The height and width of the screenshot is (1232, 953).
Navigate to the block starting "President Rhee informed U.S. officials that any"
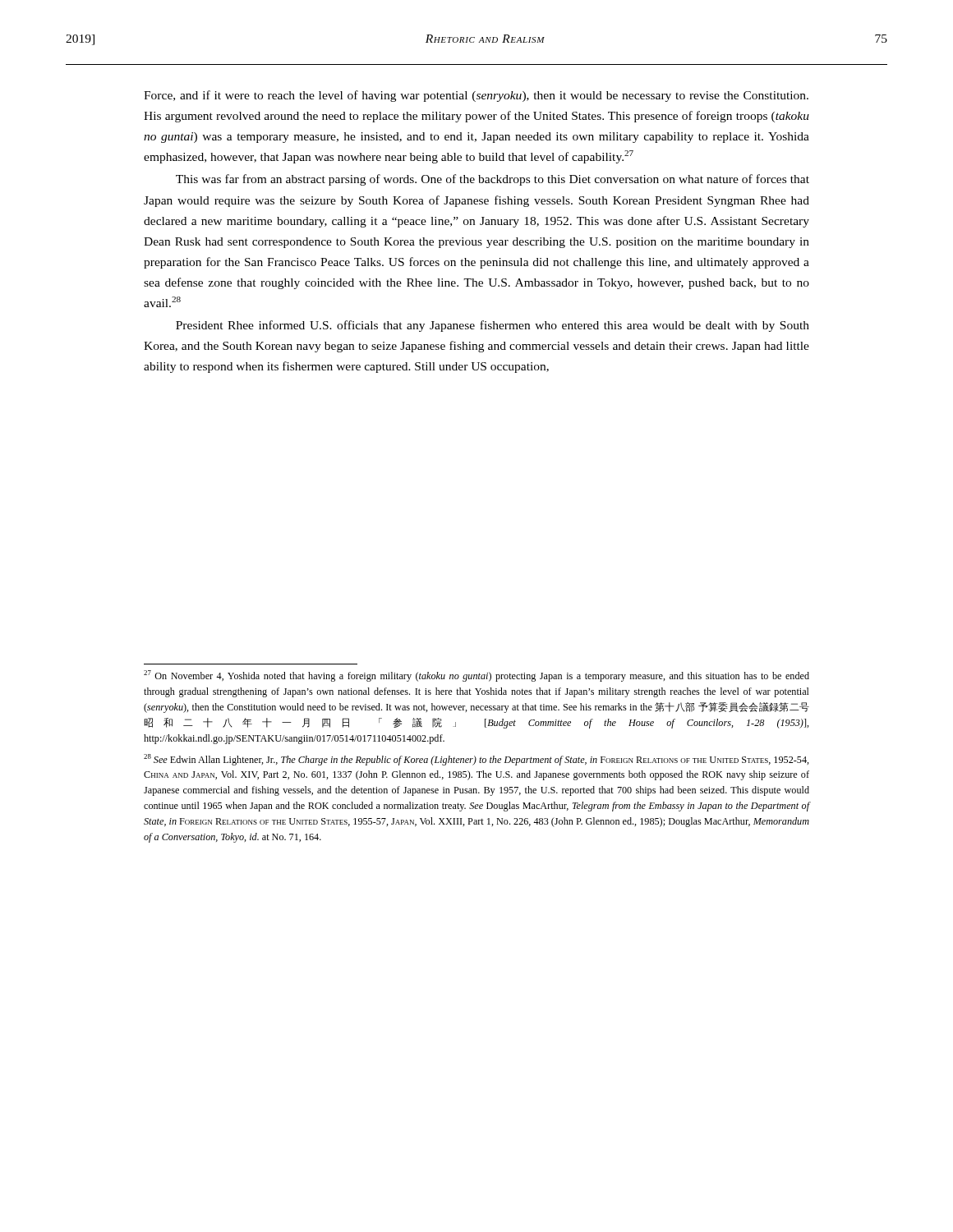pyautogui.click(x=476, y=346)
